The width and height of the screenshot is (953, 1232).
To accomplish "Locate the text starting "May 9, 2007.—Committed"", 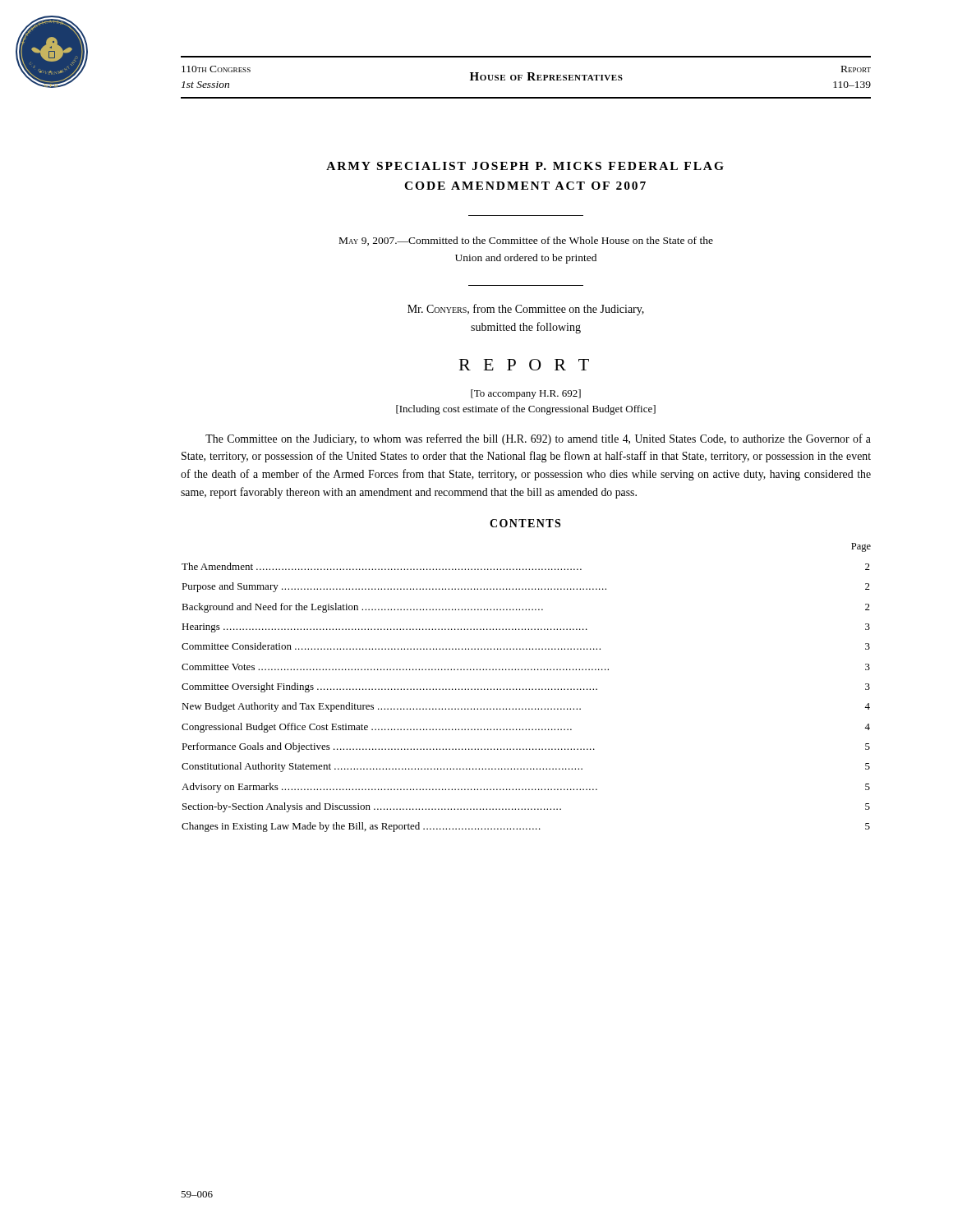I will pyautogui.click(x=526, y=249).
